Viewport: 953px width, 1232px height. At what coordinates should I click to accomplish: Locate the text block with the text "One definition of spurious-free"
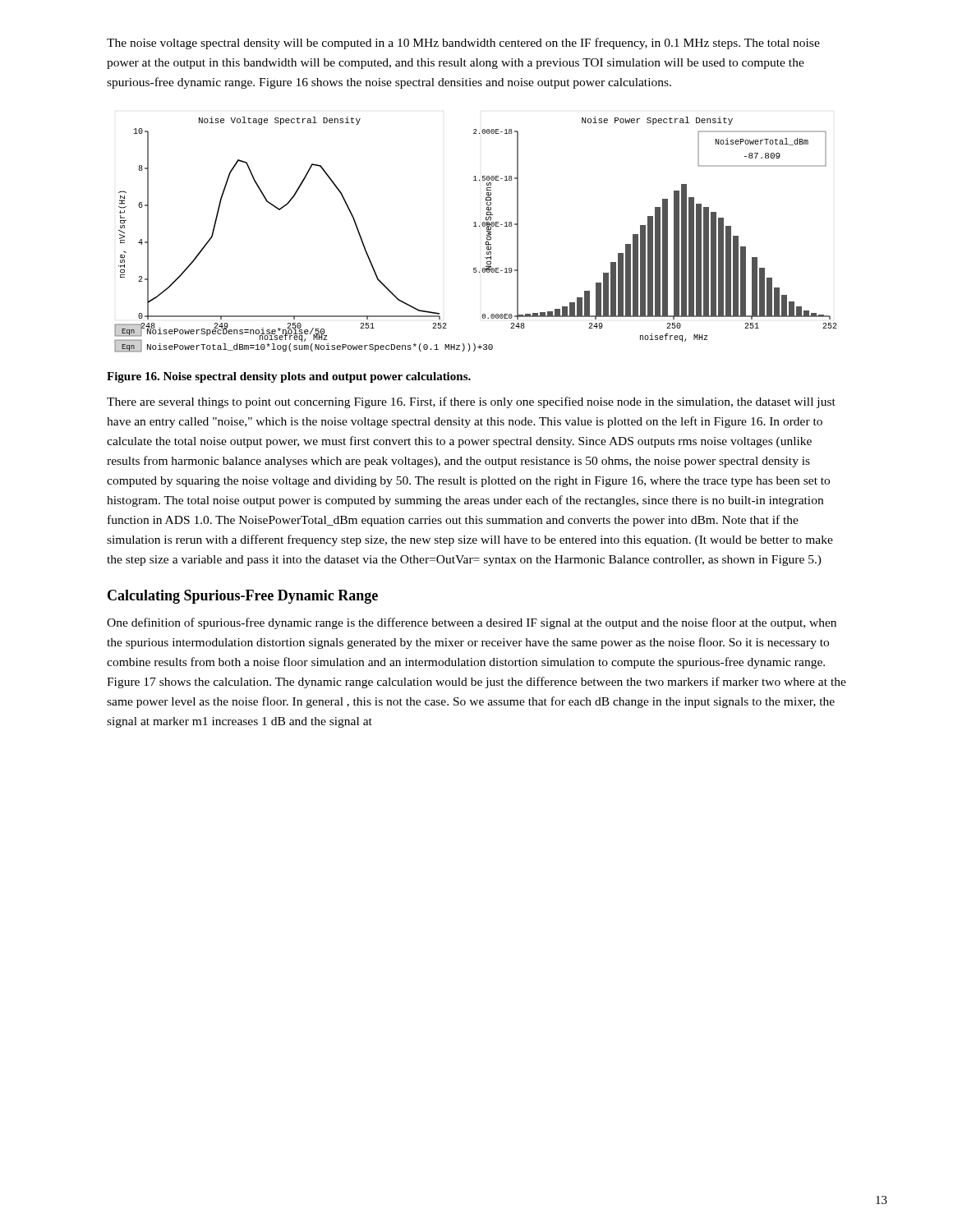476,672
